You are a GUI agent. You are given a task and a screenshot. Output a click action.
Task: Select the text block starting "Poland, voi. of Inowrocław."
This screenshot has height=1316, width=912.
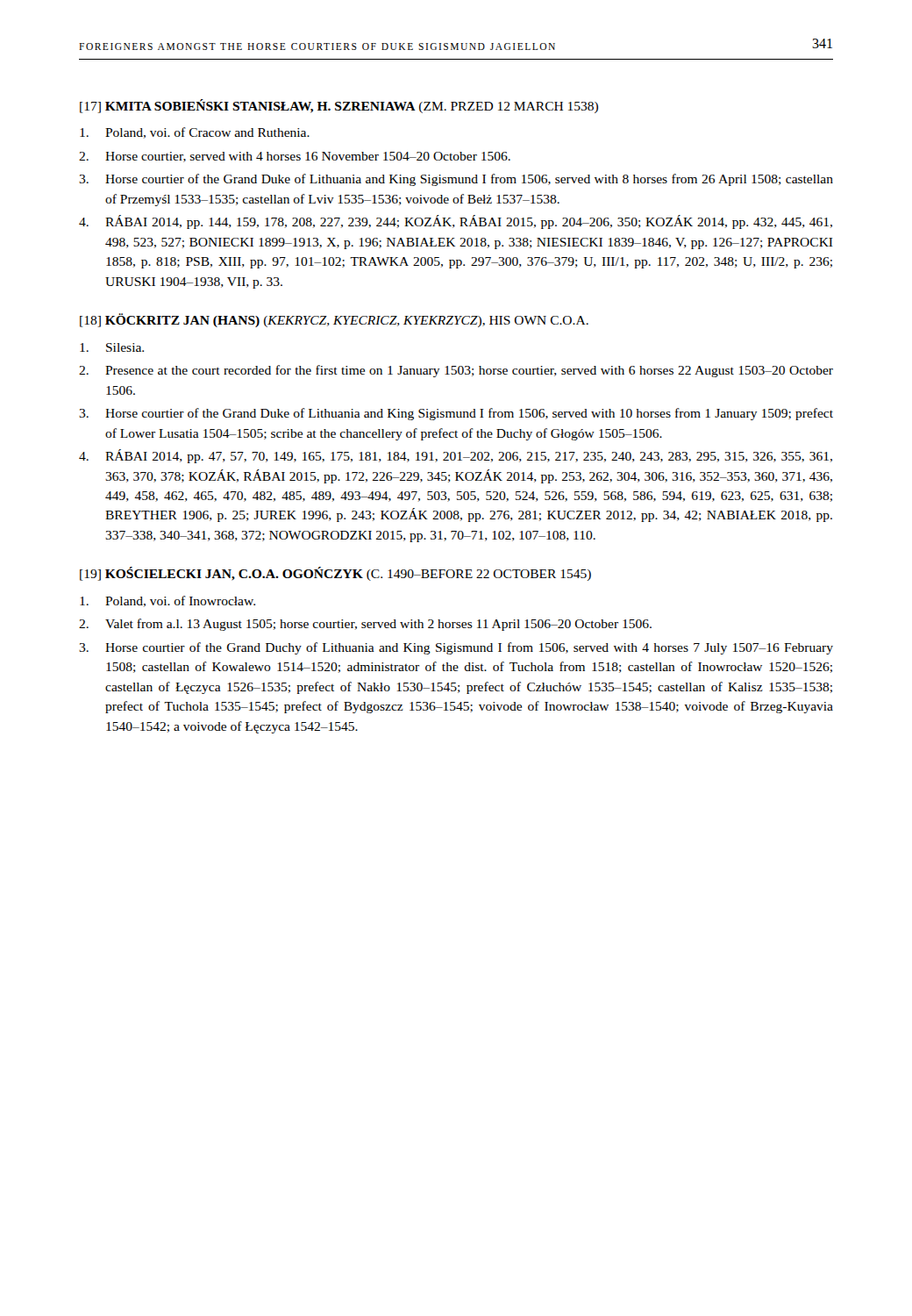pyautogui.click(x=167, y=601)
